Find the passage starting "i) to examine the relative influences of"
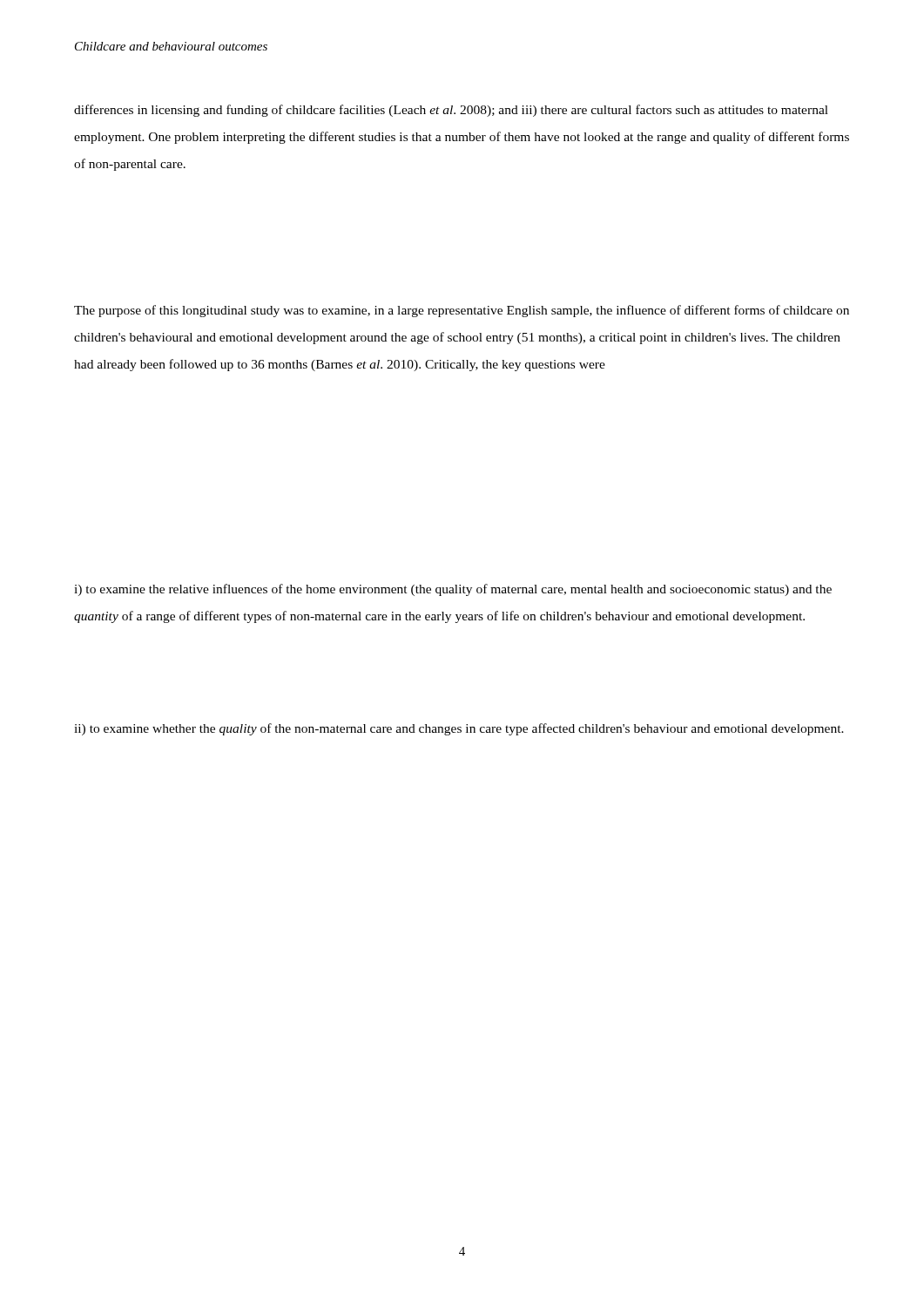The height and width of the screenshot is (1307, 924). pyautogui.click(x=453, y=602)
